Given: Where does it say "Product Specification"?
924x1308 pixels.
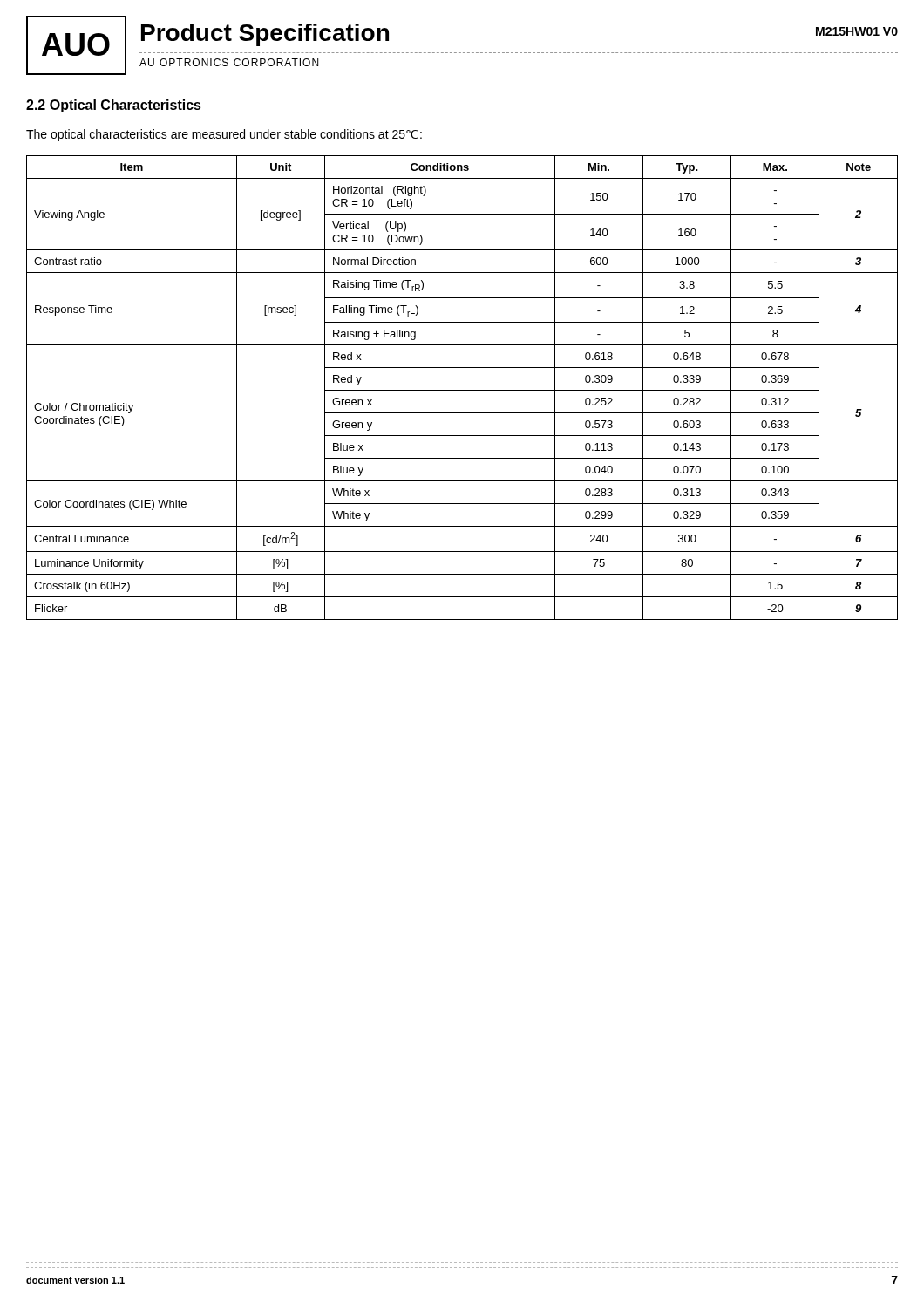Looking at the screenshot, I should pyautogui.click(x=265, y=33).
